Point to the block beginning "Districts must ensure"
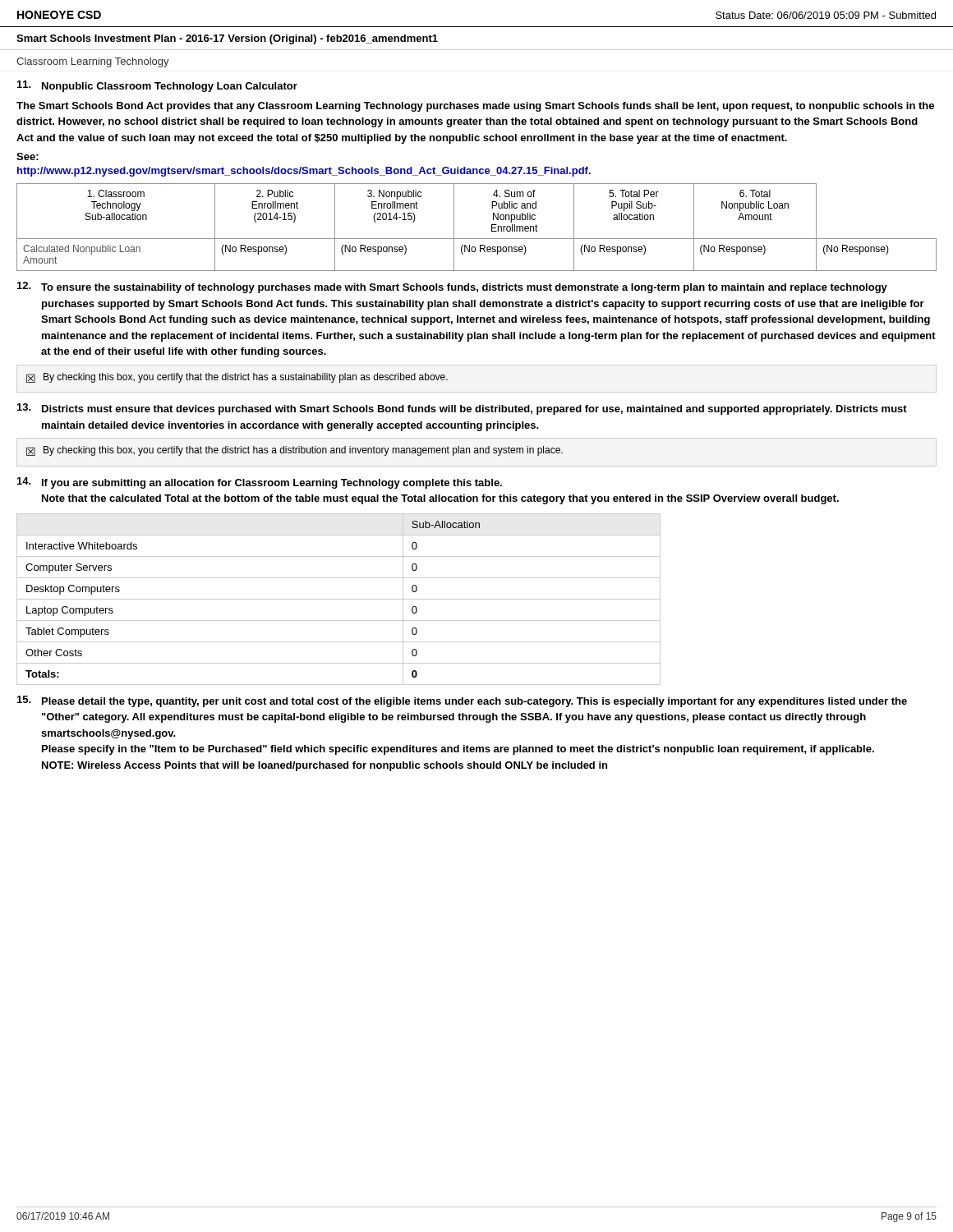 tap(476, 417)
